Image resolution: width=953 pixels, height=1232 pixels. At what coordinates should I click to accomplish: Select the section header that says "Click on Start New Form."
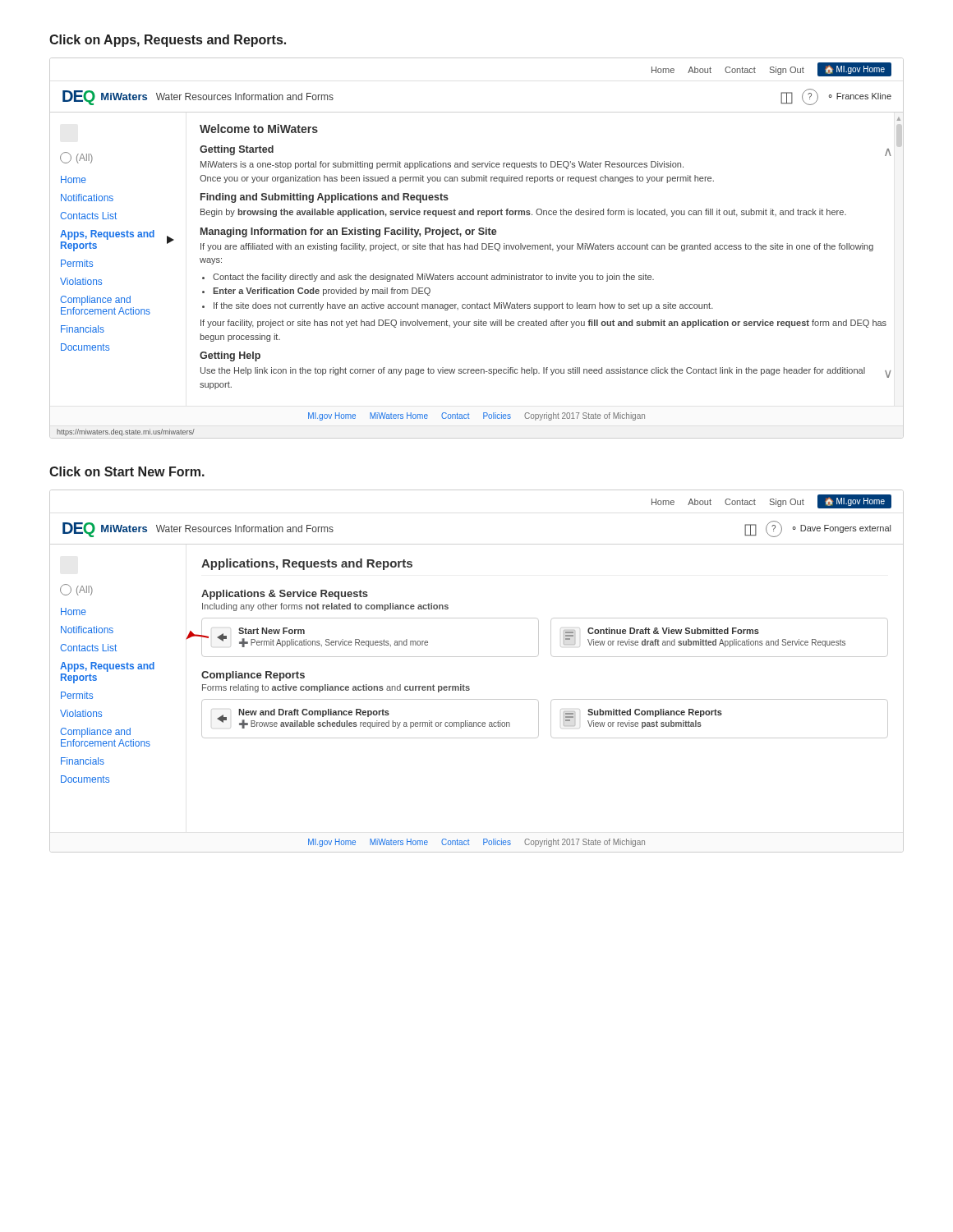(127, 472)
